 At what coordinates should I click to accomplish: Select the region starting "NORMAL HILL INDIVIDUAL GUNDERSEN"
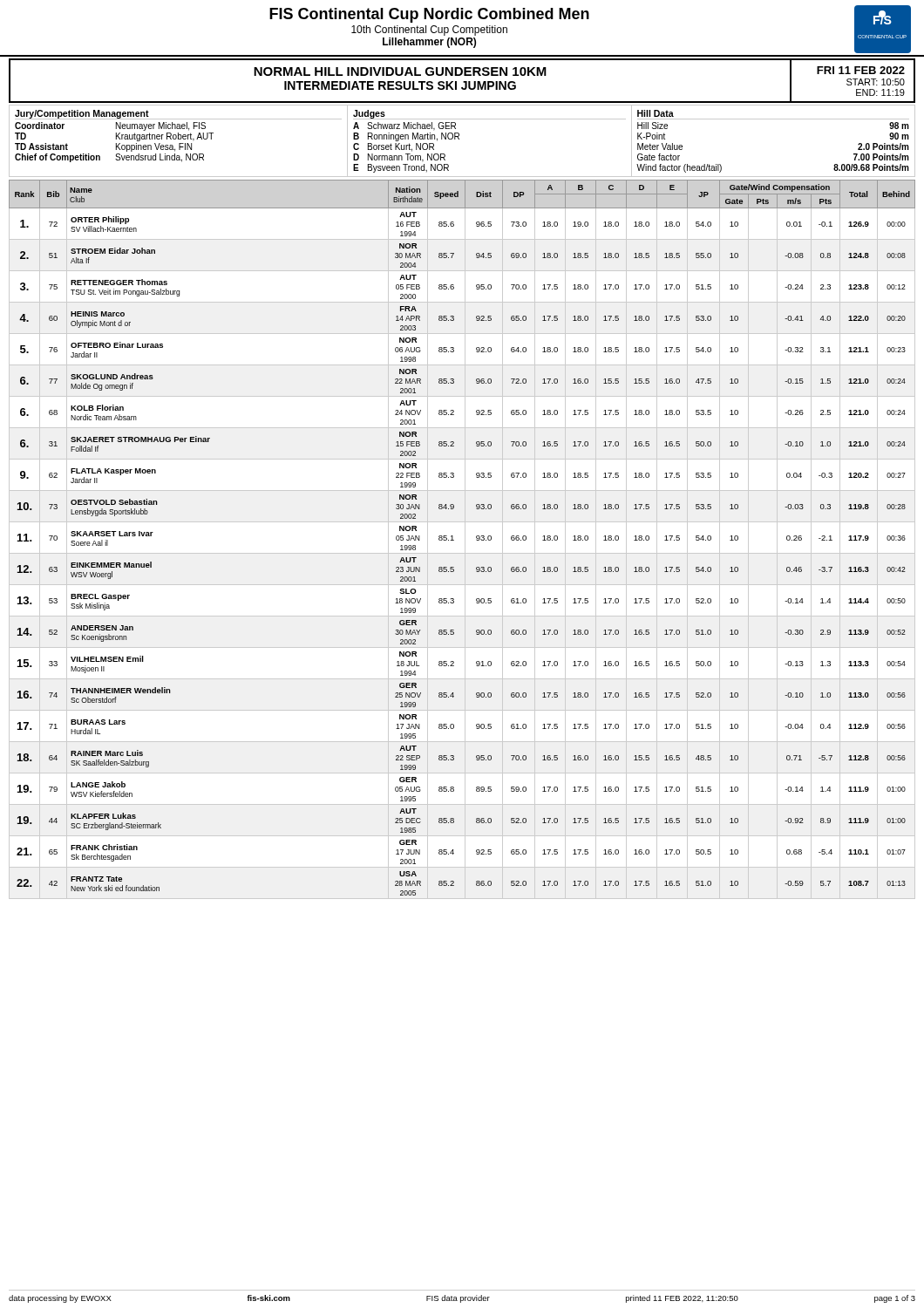coord(400,71)
